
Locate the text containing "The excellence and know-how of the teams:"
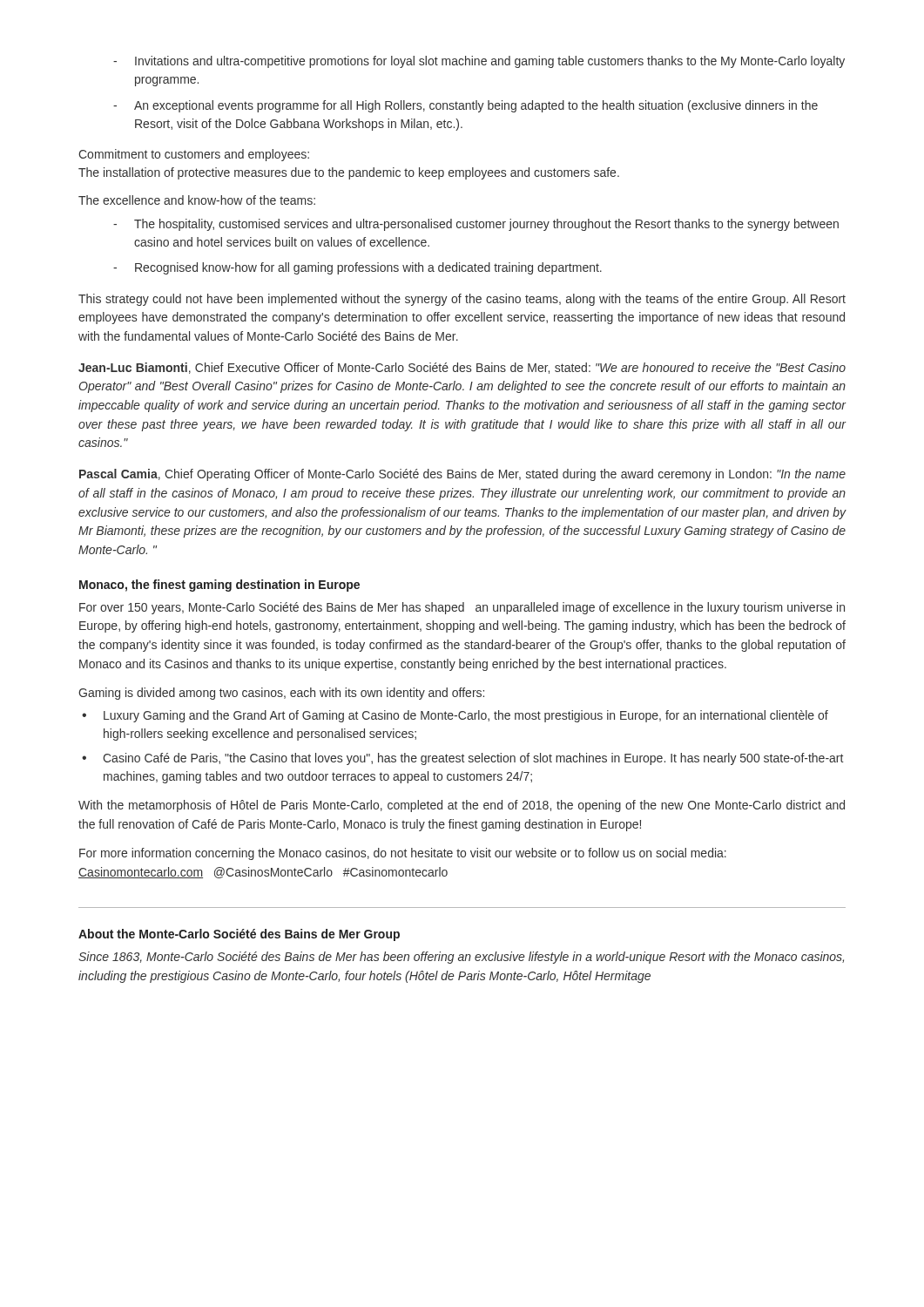click(x=197, y=200)
